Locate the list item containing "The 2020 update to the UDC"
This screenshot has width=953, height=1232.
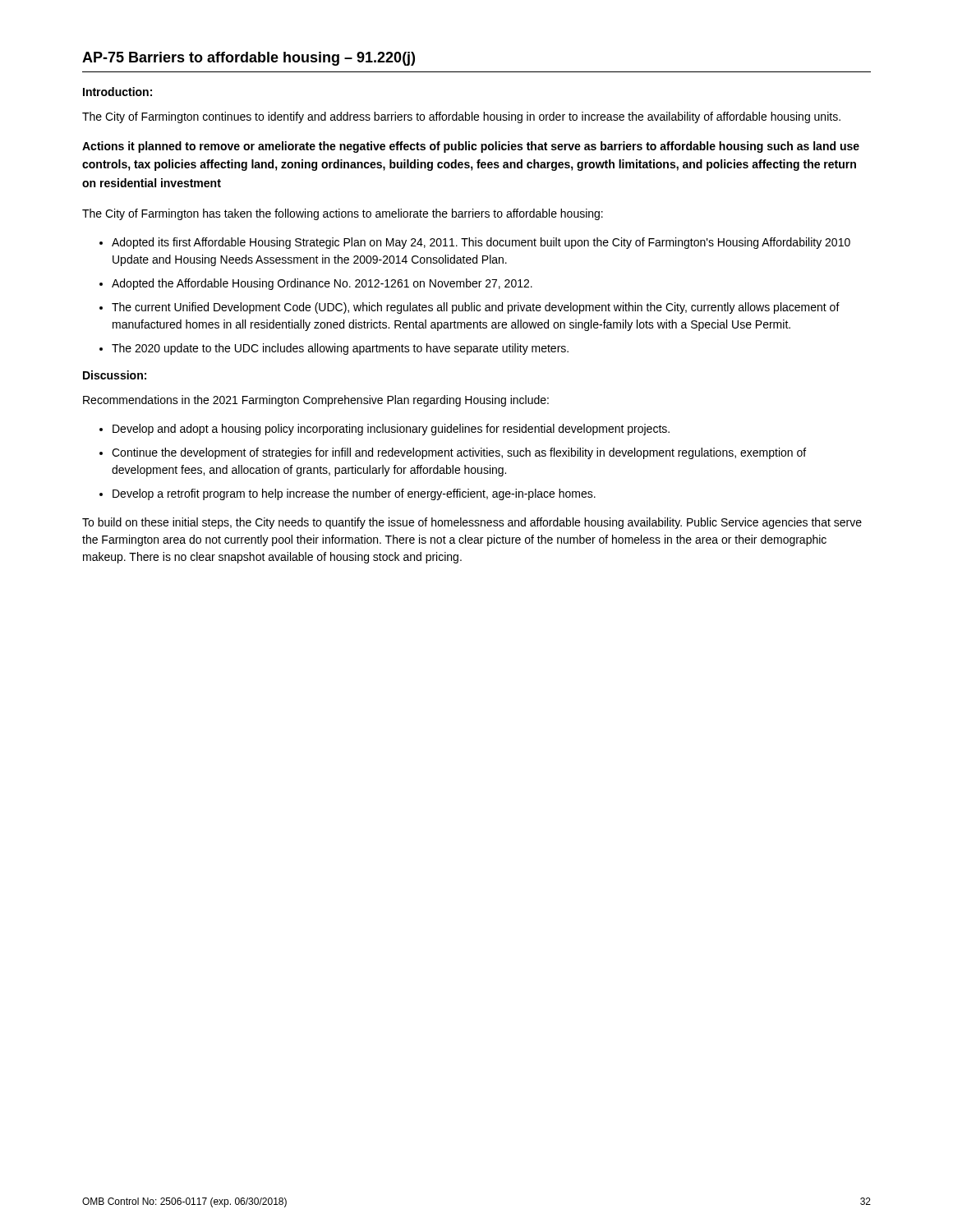(x=341, y=348)
